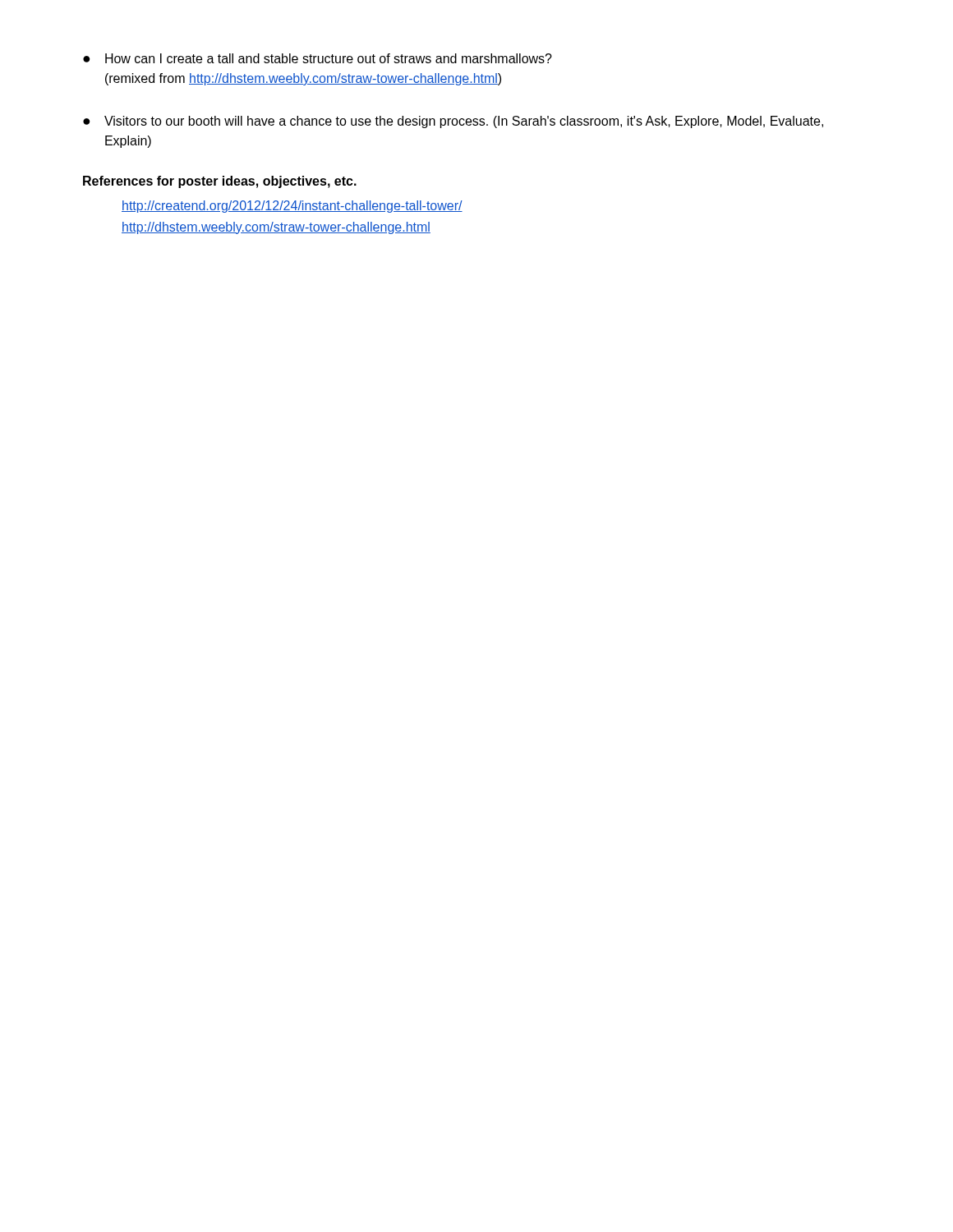This screenshot has width=953, height=1232.
Task: Click on the text with the text "http://creatend.org/2012/12/24/instant-challenge-tall-tower/ http://dhstem.weebly.com/straw-tower-challenge.html"
Action: pos(292,207)
